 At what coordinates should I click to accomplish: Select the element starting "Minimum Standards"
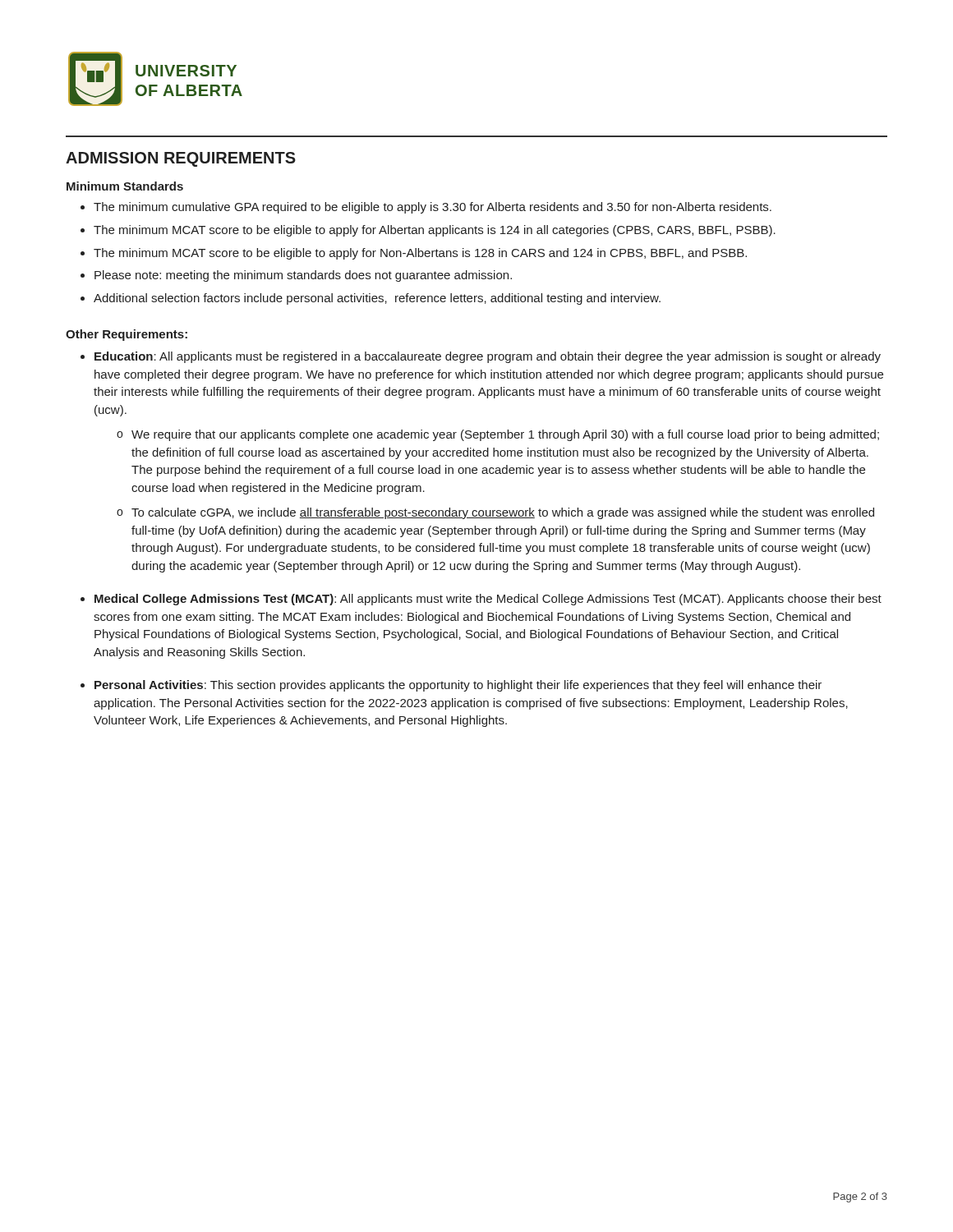pyautogui.click(x=125, y=186)
